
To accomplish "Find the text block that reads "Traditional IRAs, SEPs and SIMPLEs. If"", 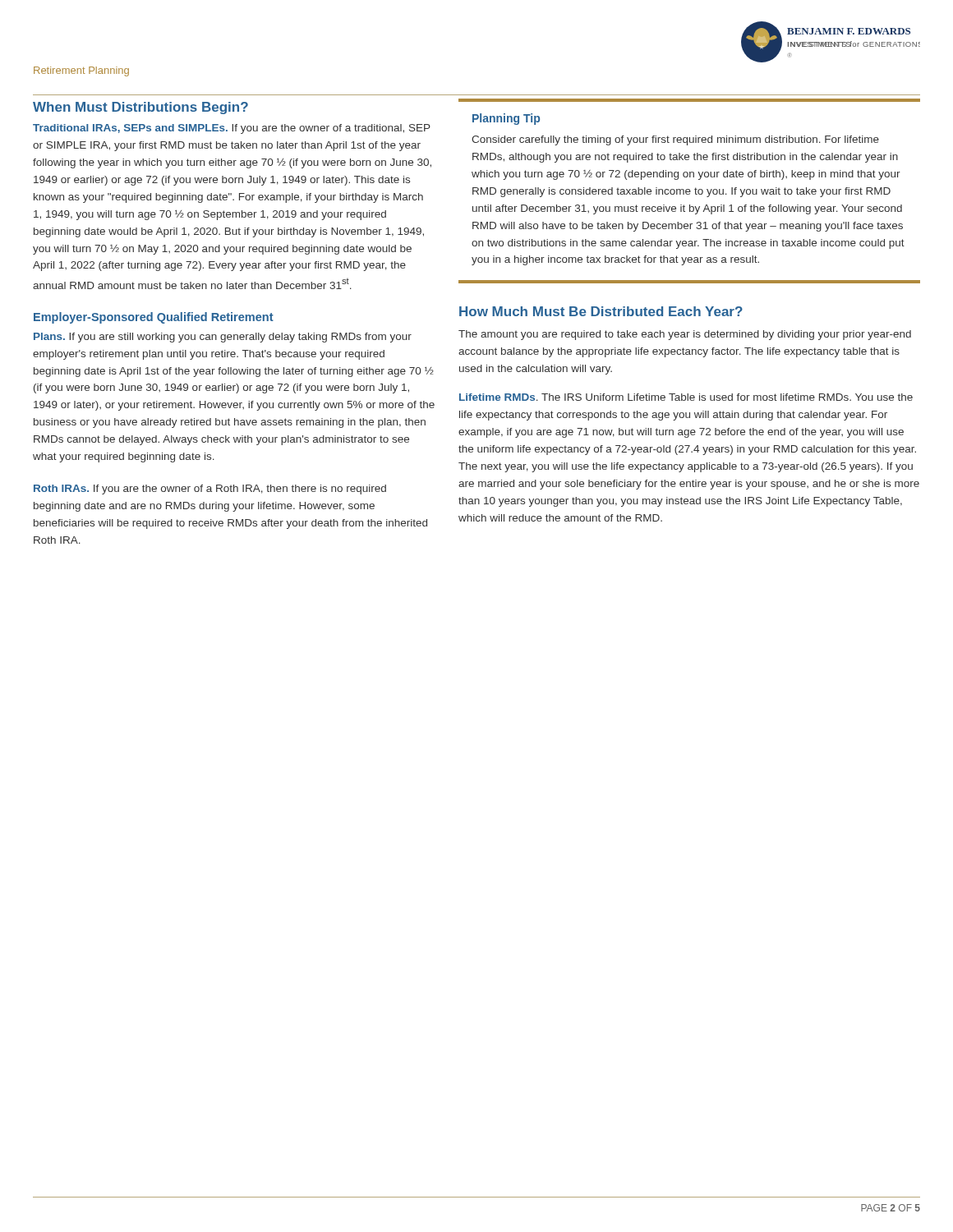I will click(233, 207).
